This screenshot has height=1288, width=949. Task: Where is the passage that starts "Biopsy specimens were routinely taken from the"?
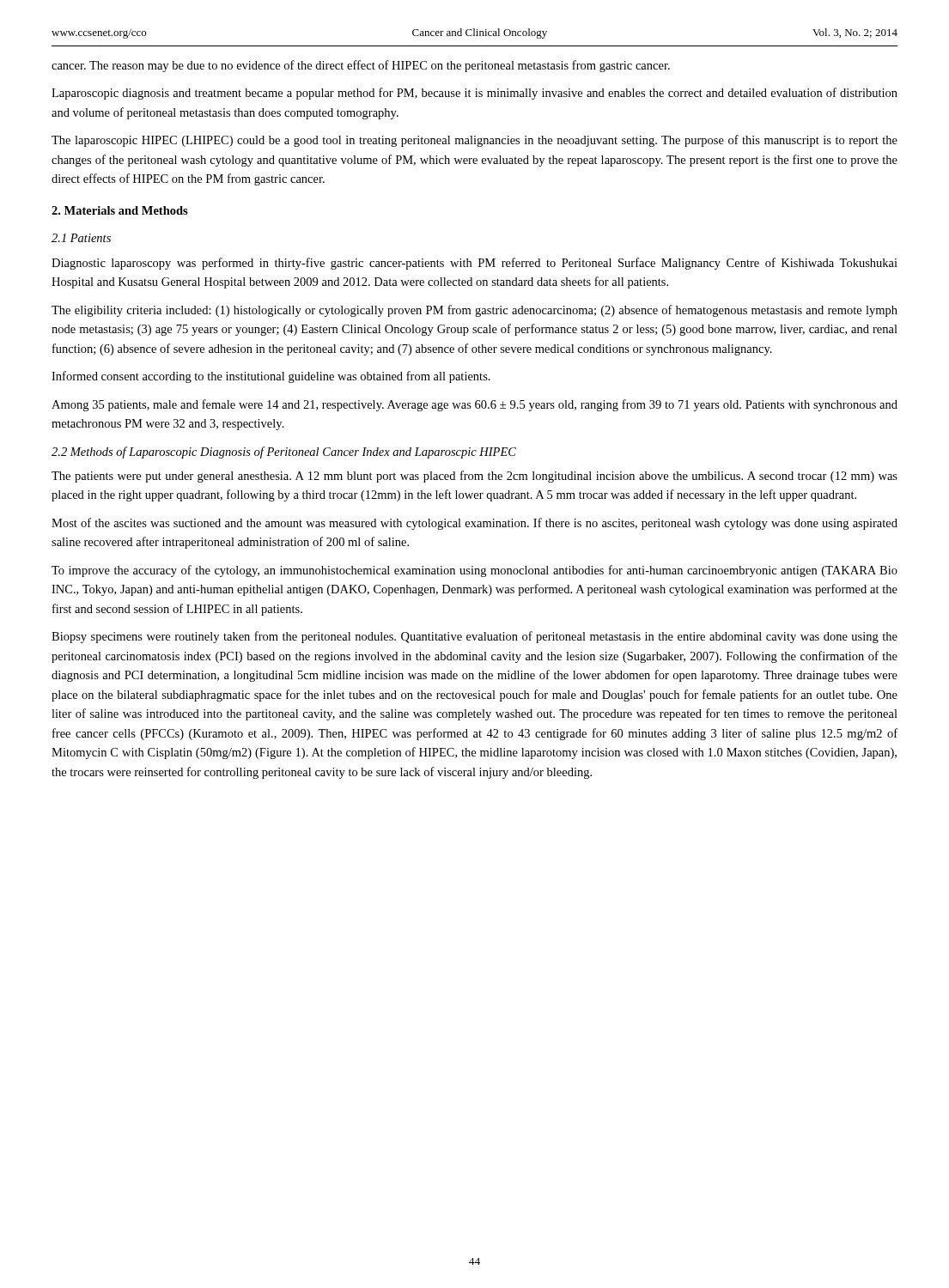(474, 704)
